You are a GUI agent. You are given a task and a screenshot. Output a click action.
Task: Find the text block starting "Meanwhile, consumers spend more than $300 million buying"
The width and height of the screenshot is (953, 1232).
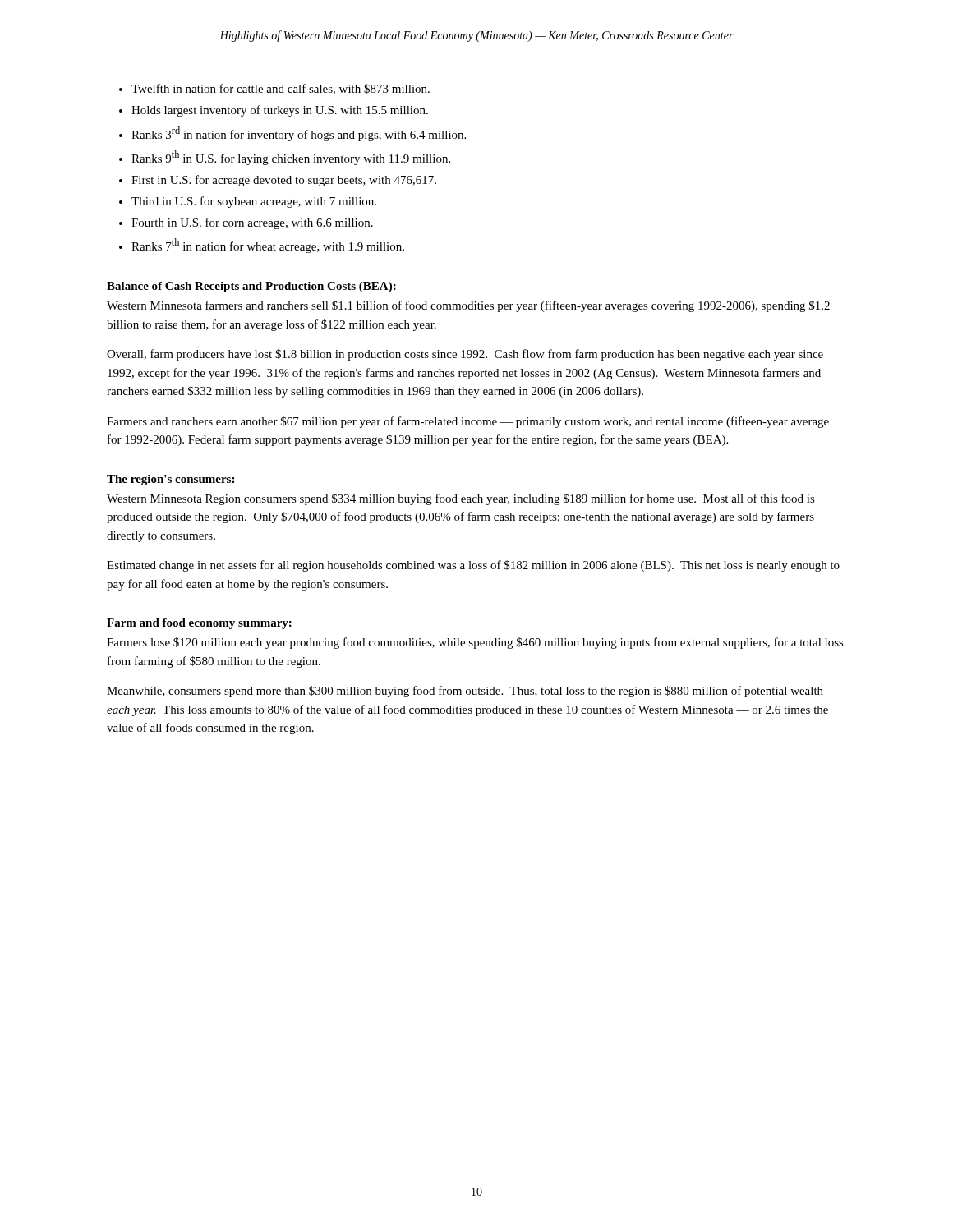click(468, 709)
